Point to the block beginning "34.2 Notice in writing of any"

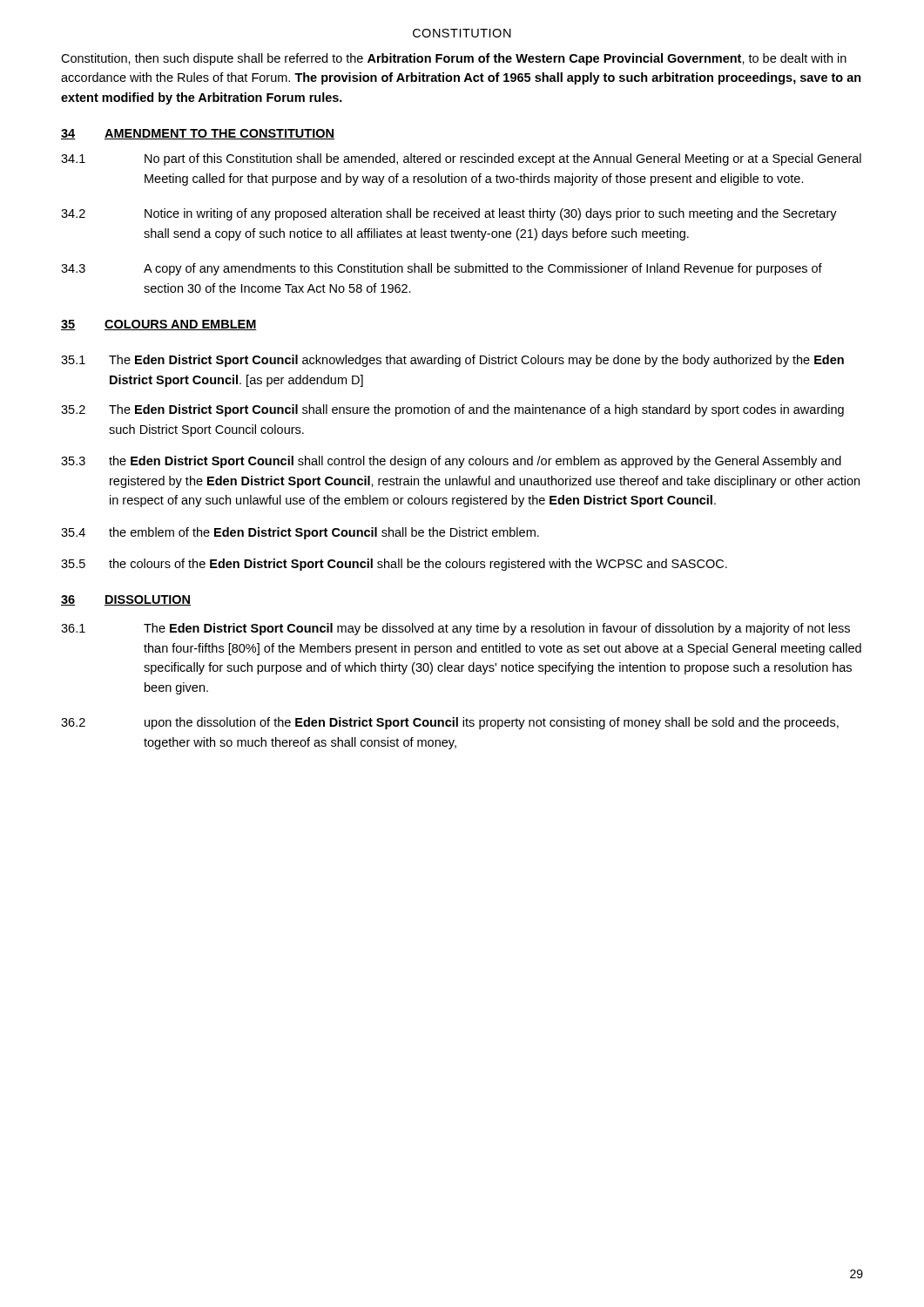[x=462, y=224]
